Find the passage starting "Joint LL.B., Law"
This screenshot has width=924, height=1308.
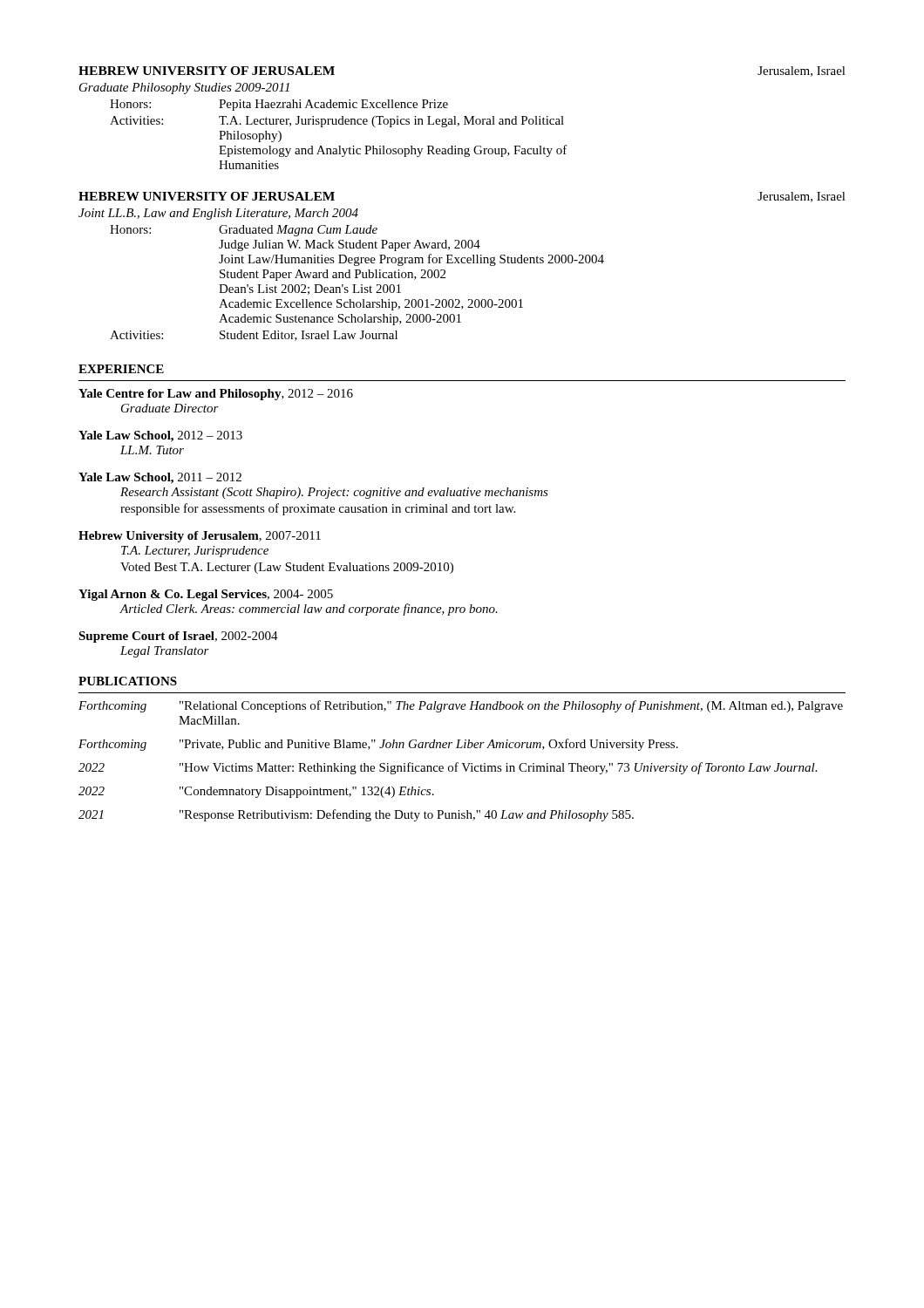coord(462,274)
